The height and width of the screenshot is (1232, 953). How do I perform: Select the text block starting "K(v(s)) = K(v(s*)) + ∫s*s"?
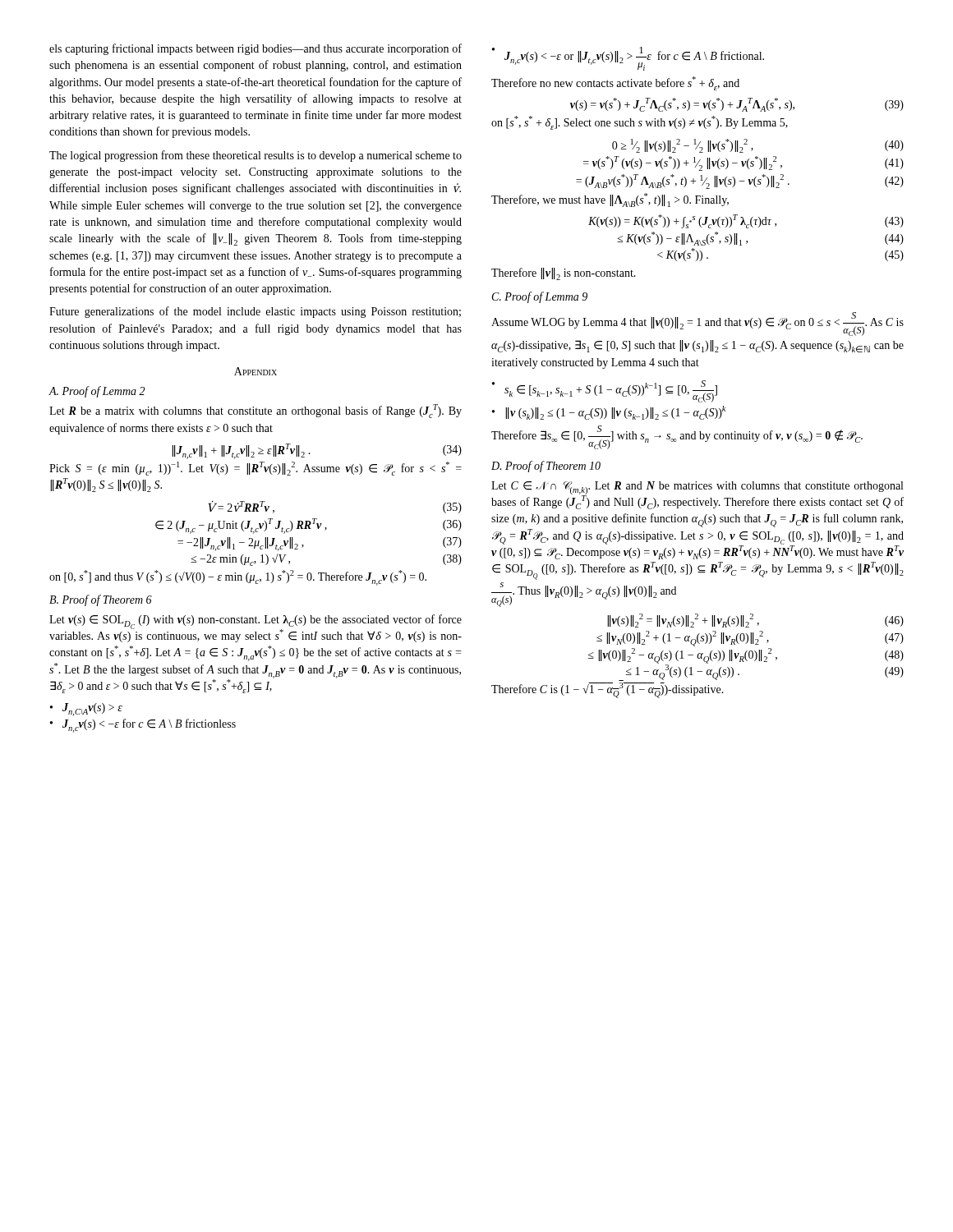click(x=698, y=239)
